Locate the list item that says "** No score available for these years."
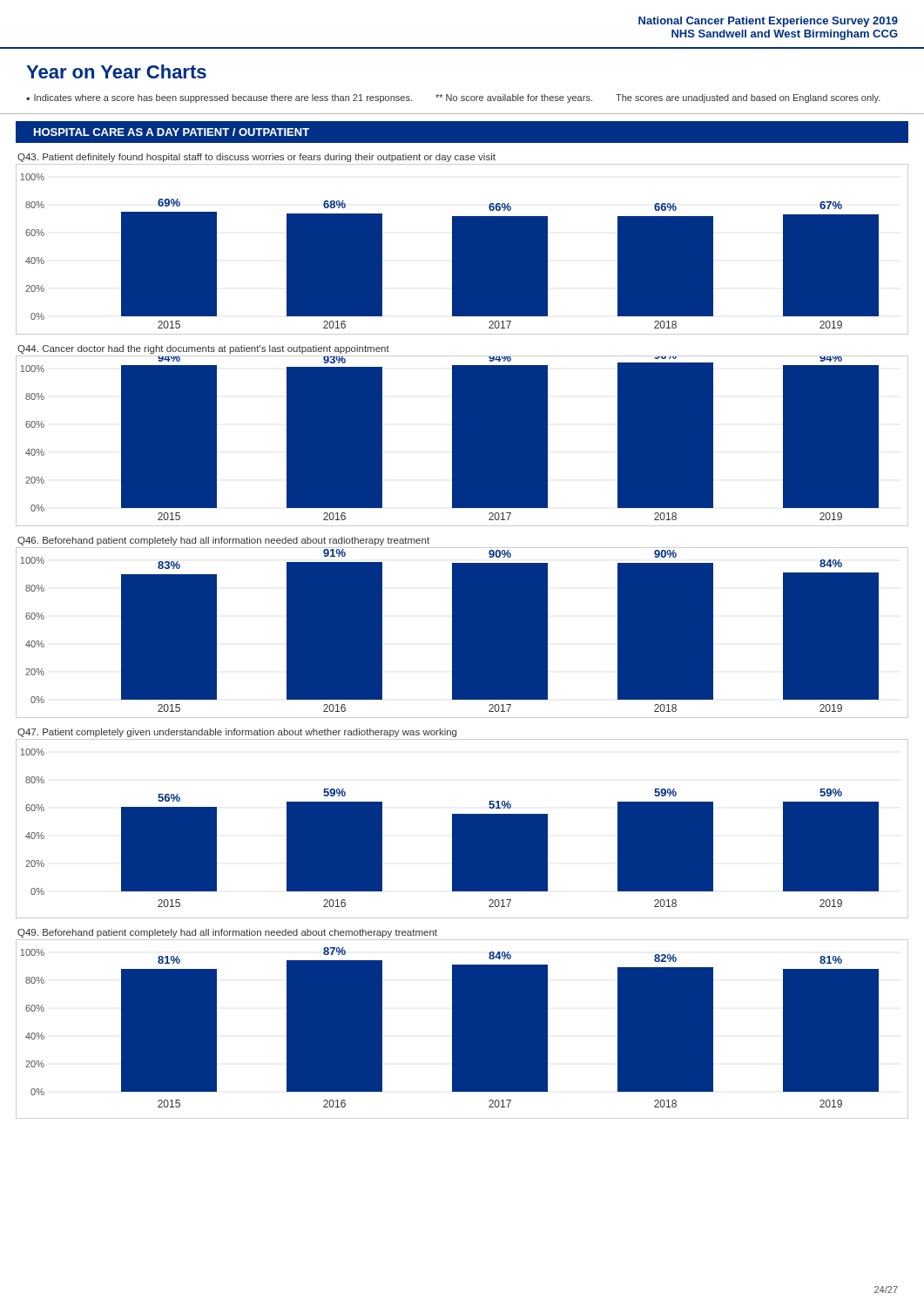 click(514, 98)
